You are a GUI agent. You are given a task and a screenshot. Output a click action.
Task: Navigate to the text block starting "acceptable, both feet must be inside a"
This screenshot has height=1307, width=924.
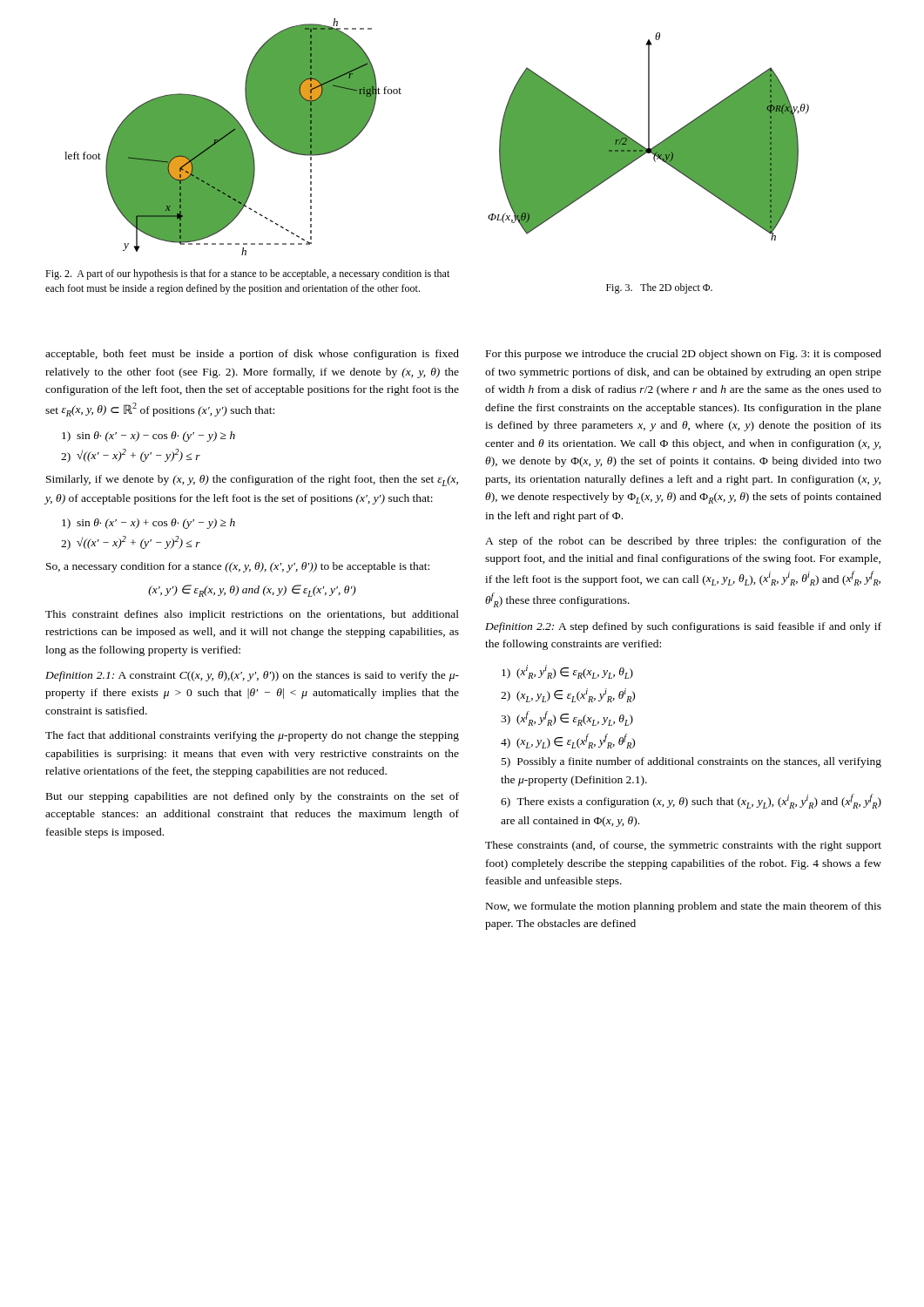pos(252,383)
